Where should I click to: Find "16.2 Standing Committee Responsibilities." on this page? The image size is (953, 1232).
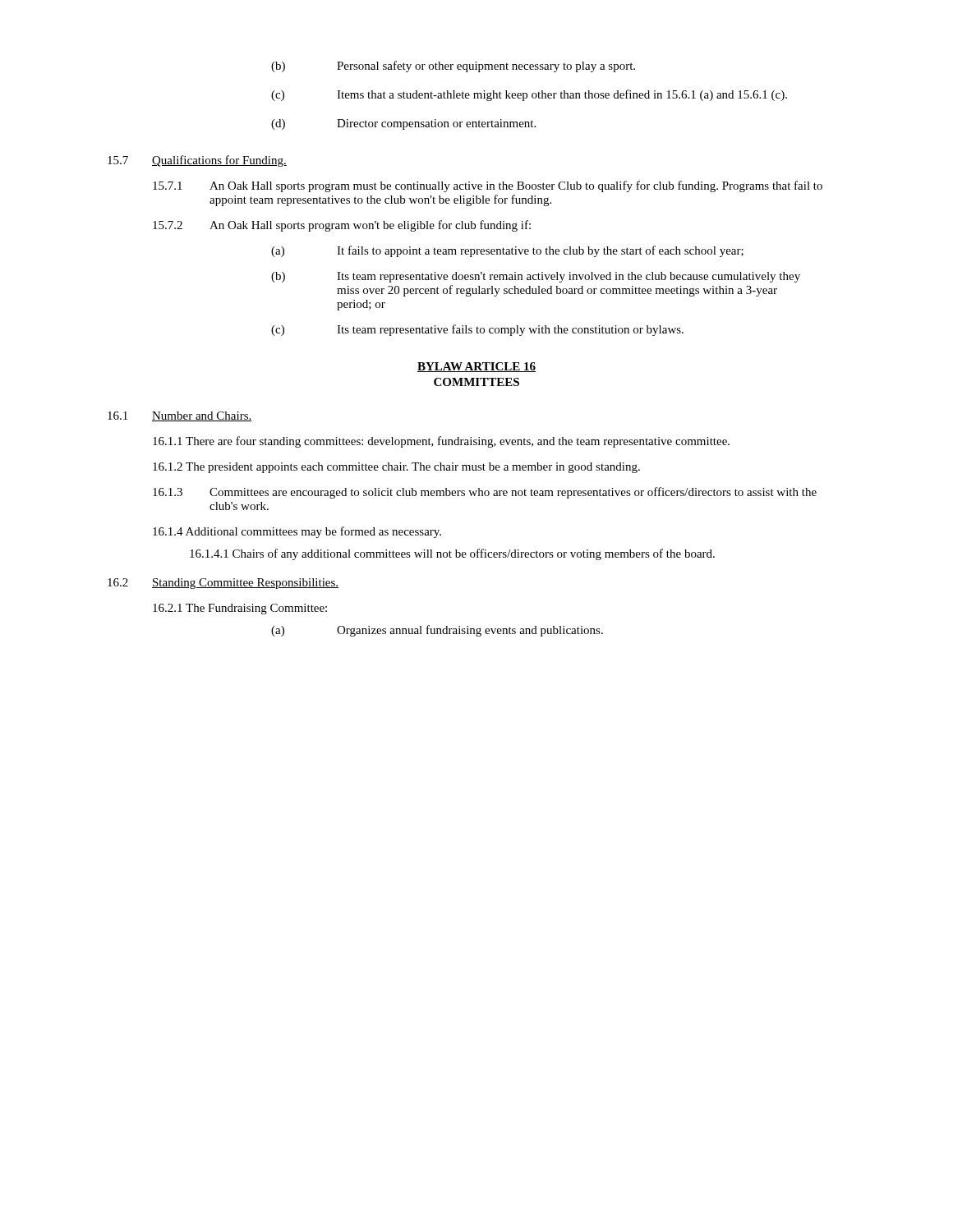point(223,583)
